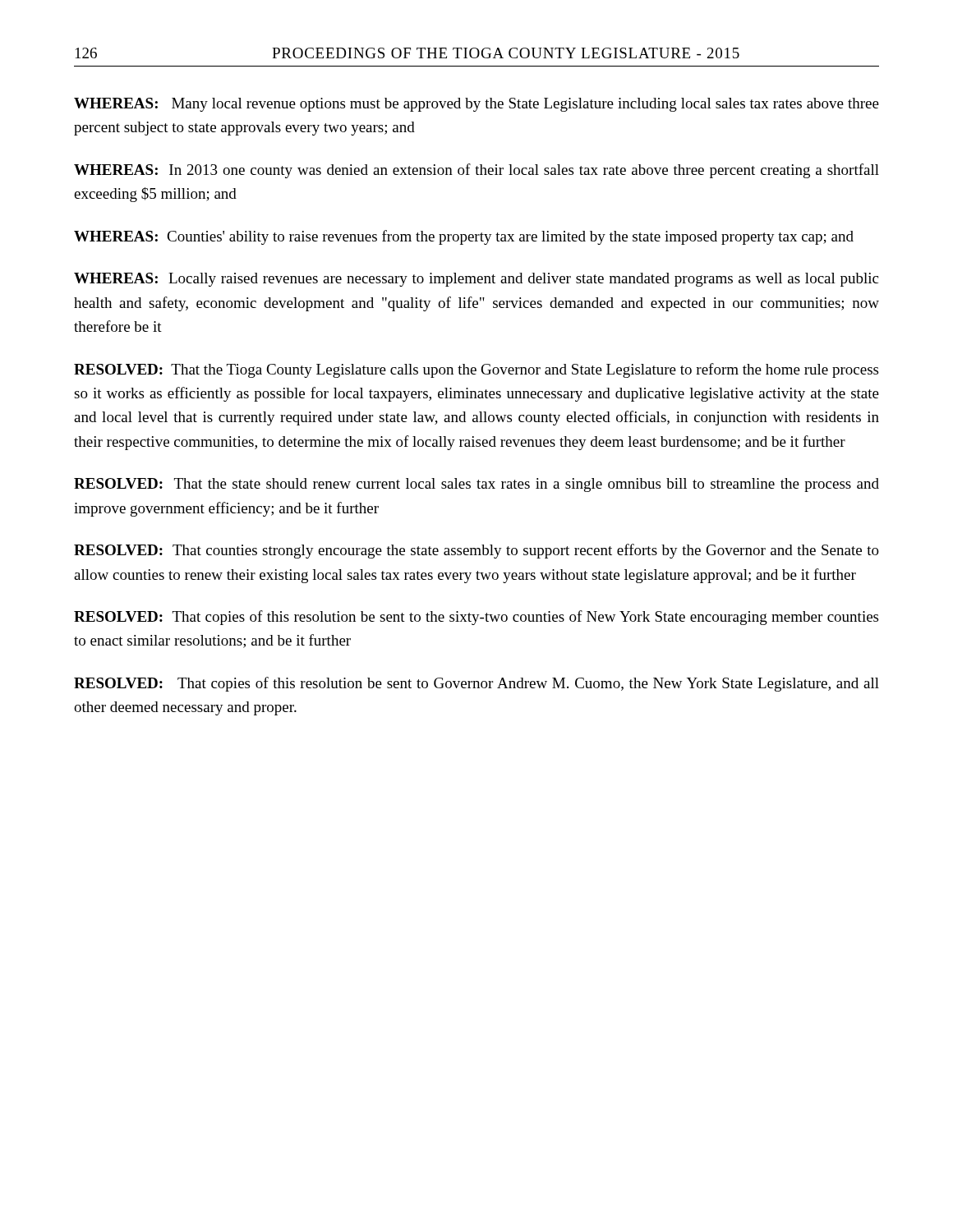
Task: Point to the region starting "WHEREAS: Counties' ability to raise revenues from"
Action: click(x=464, y=236)
